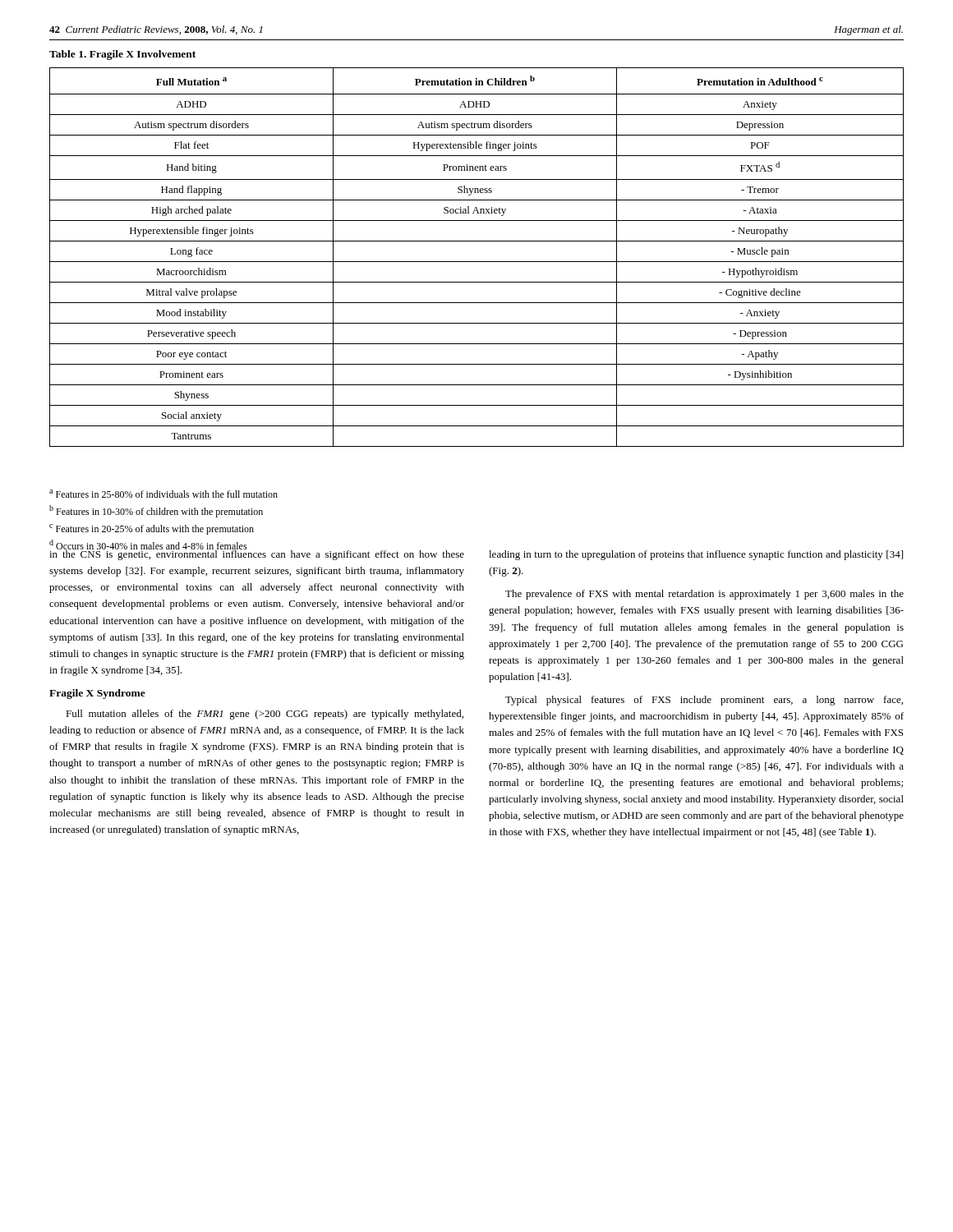Image resolution: width=953 pixels, height=1232 pixels.
Task: Navigate to the passage starting "Table 1. Fragile X Involvement"
Action: tap(123, 54)
